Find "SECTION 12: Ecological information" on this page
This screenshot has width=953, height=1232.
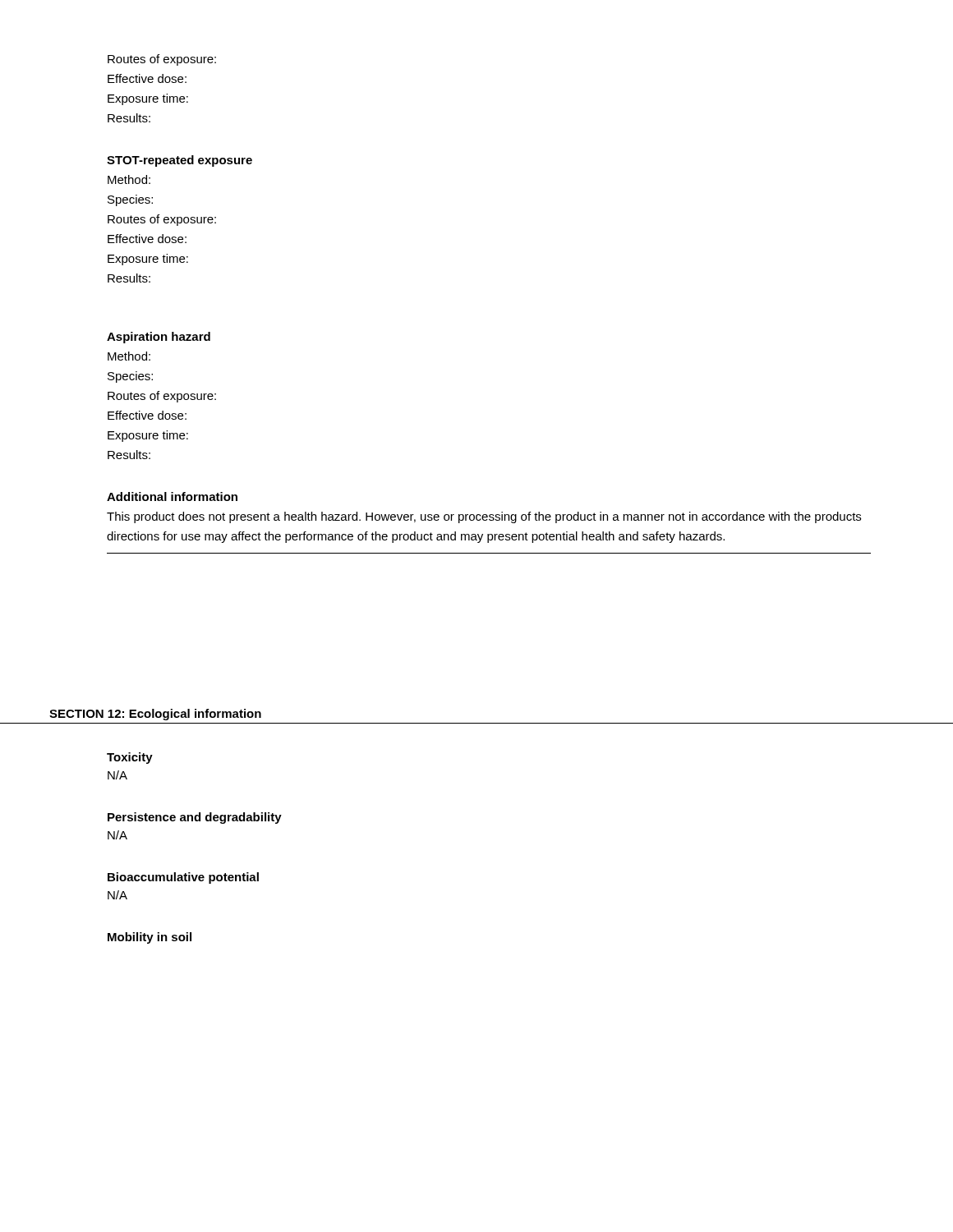(155, 713)
